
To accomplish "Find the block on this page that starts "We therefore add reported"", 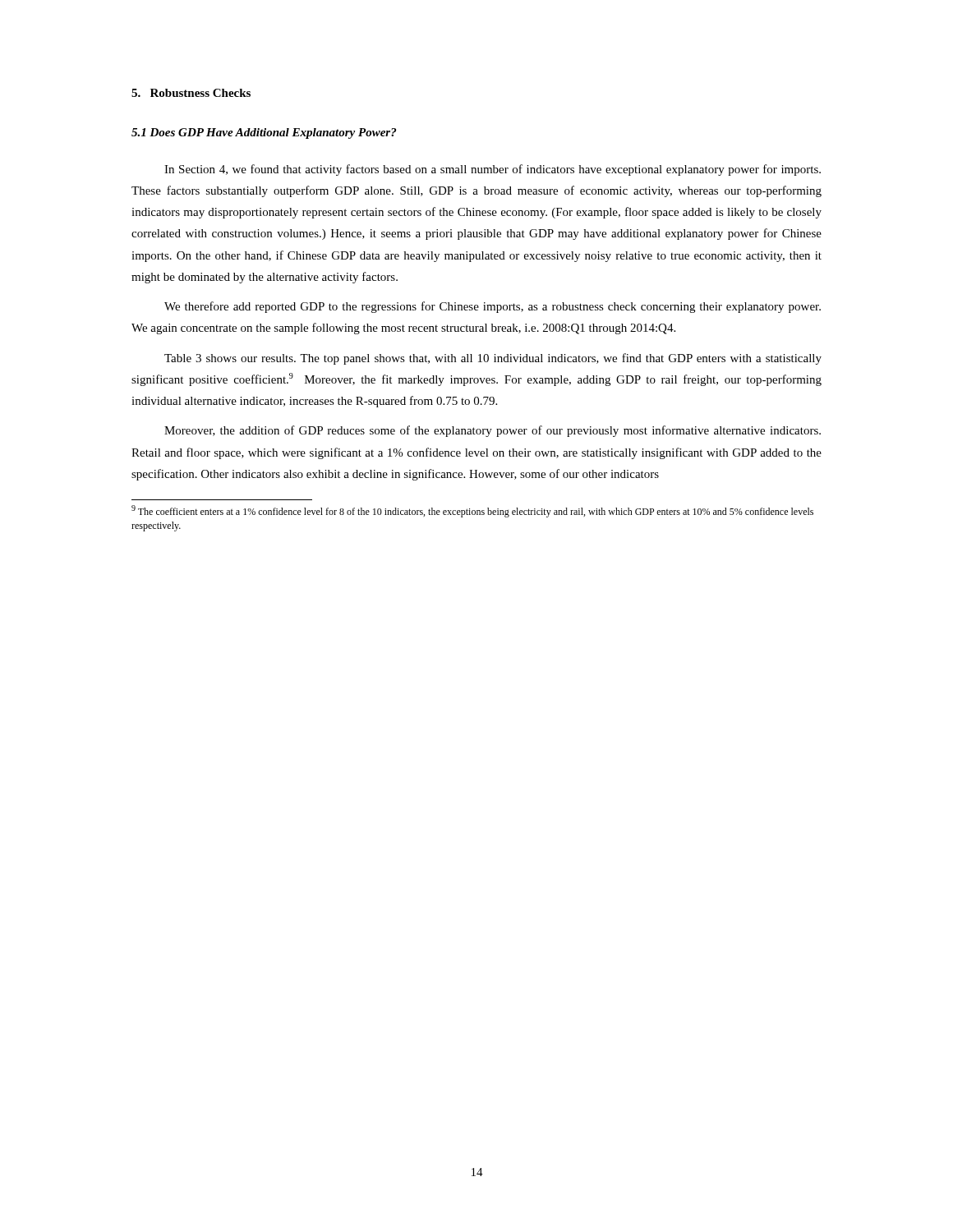I will pyautogui.click(x=476, y=317).
